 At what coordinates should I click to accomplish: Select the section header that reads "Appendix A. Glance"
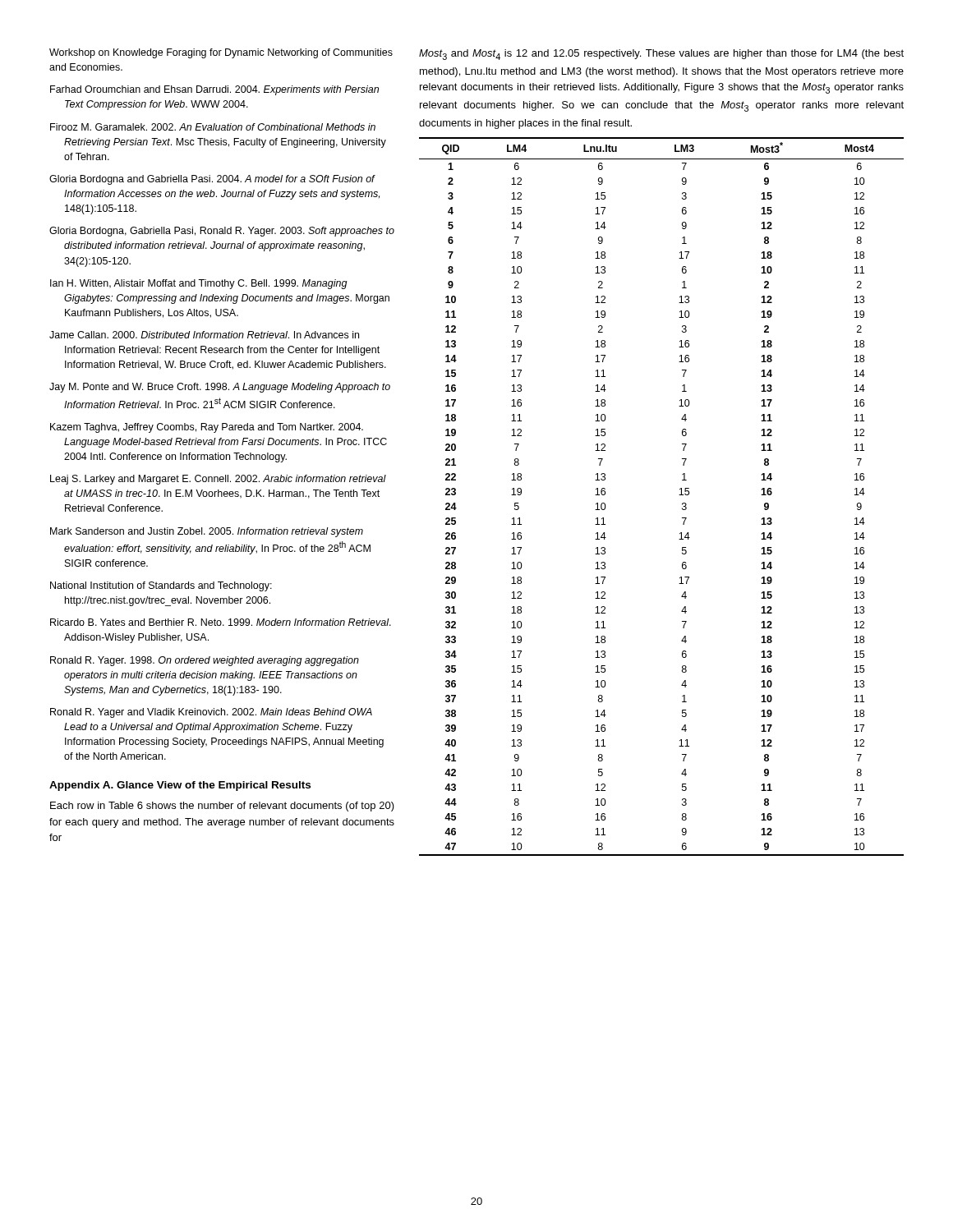(180, 785)
